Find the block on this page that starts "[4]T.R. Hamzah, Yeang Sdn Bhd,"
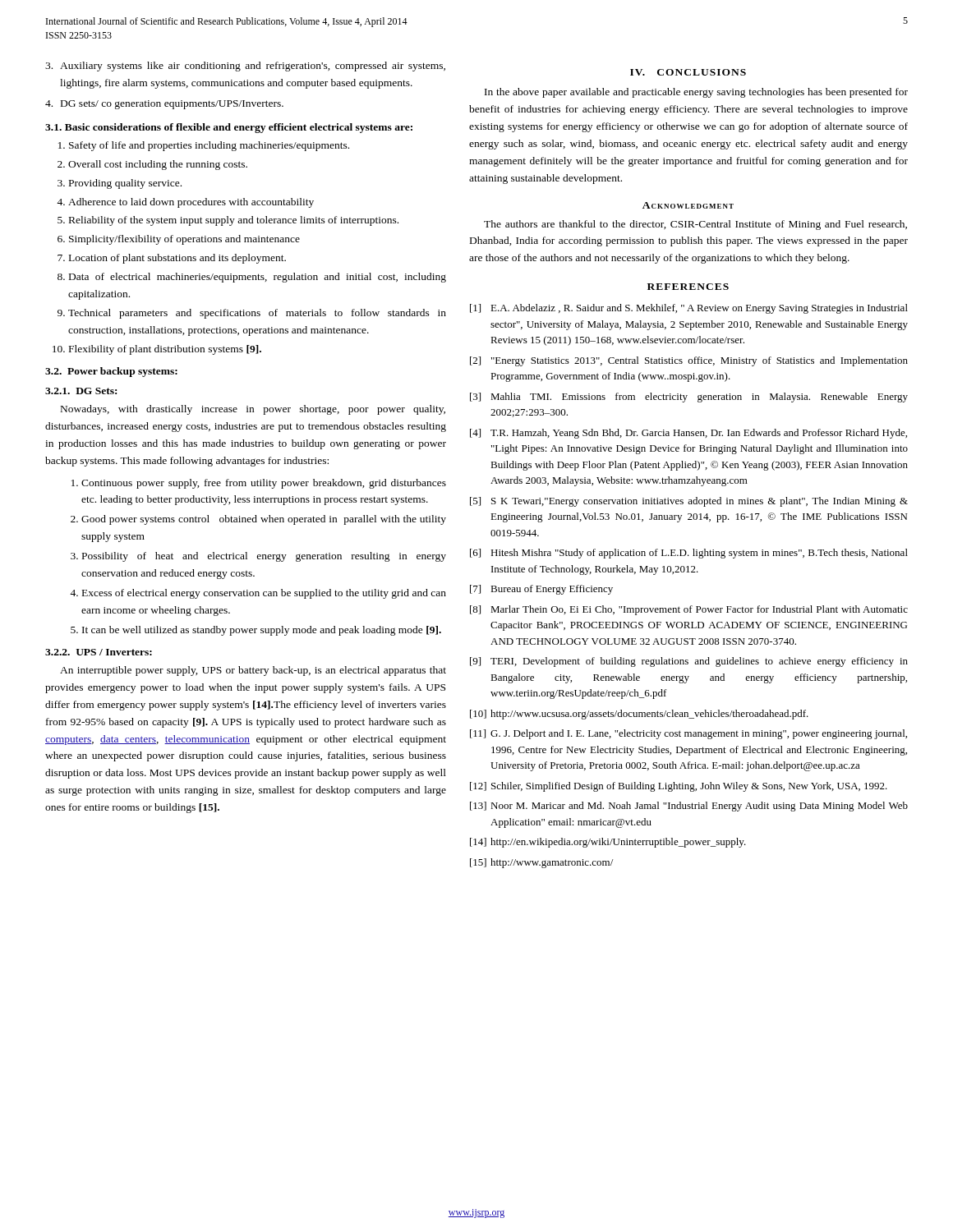953x1232 pixels. [x=688, y=456]
